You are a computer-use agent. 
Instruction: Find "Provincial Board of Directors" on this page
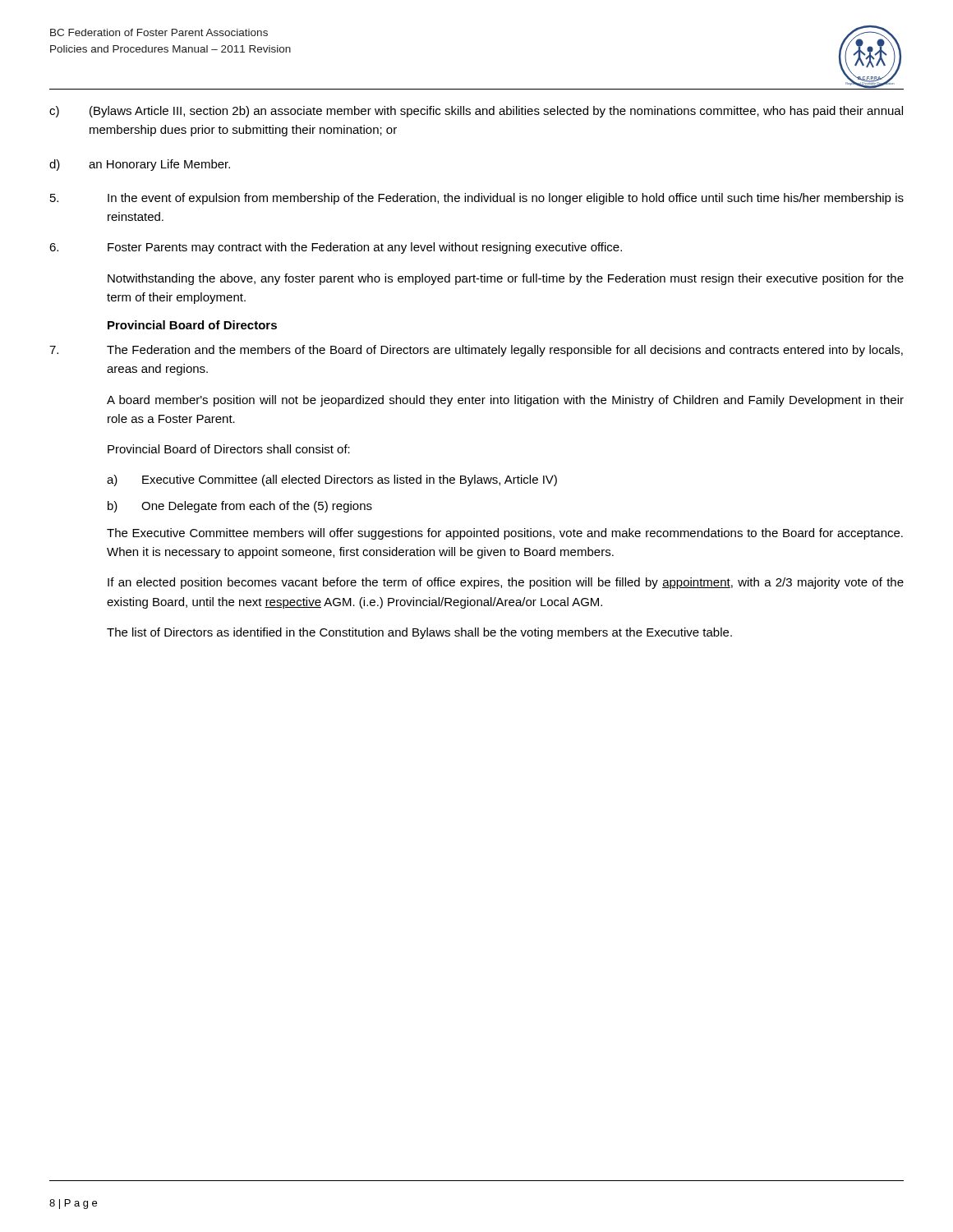point(192,325)
